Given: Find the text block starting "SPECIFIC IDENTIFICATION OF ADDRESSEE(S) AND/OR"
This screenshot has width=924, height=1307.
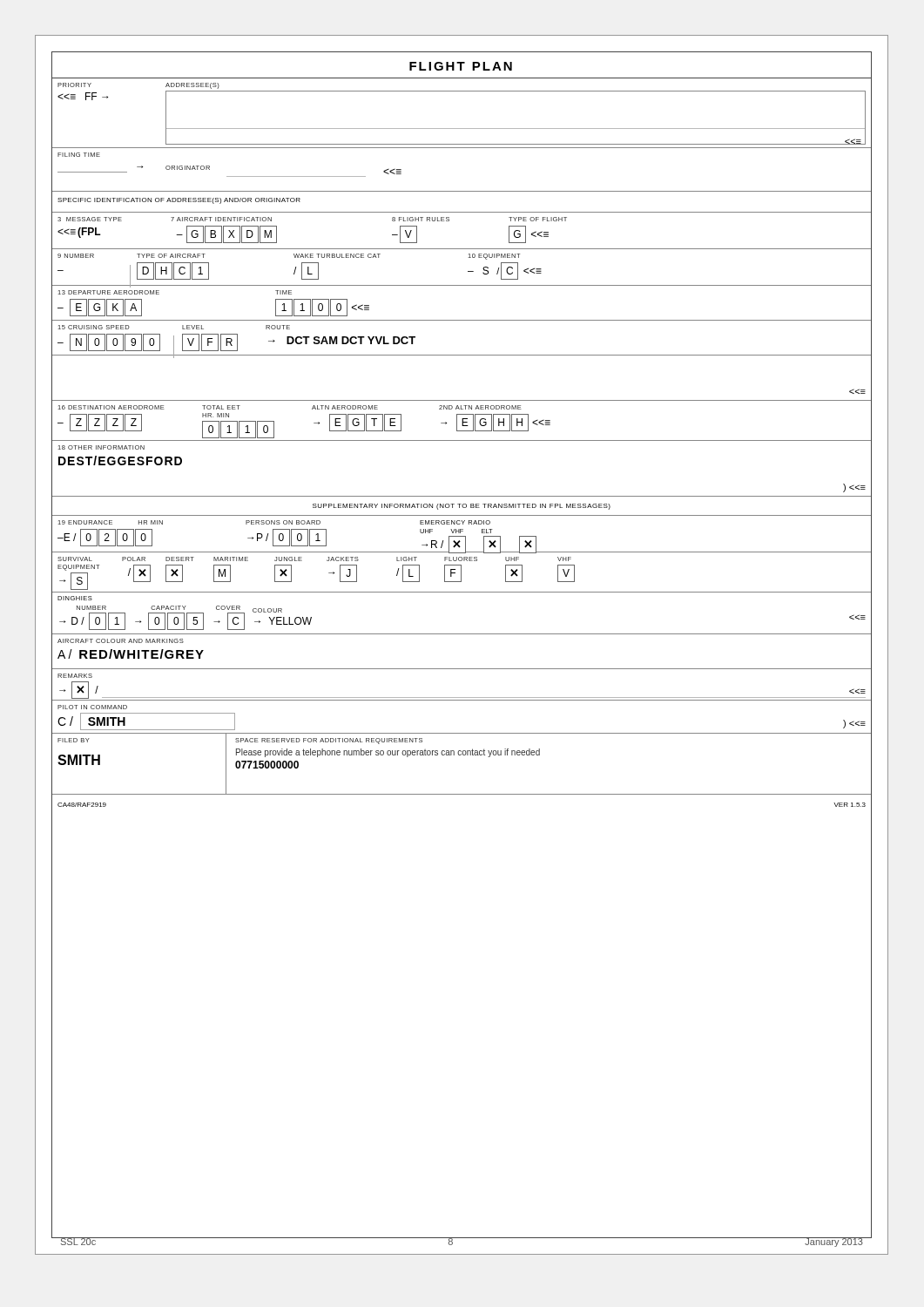Looking at the screenshot, I should click(179, 200).
